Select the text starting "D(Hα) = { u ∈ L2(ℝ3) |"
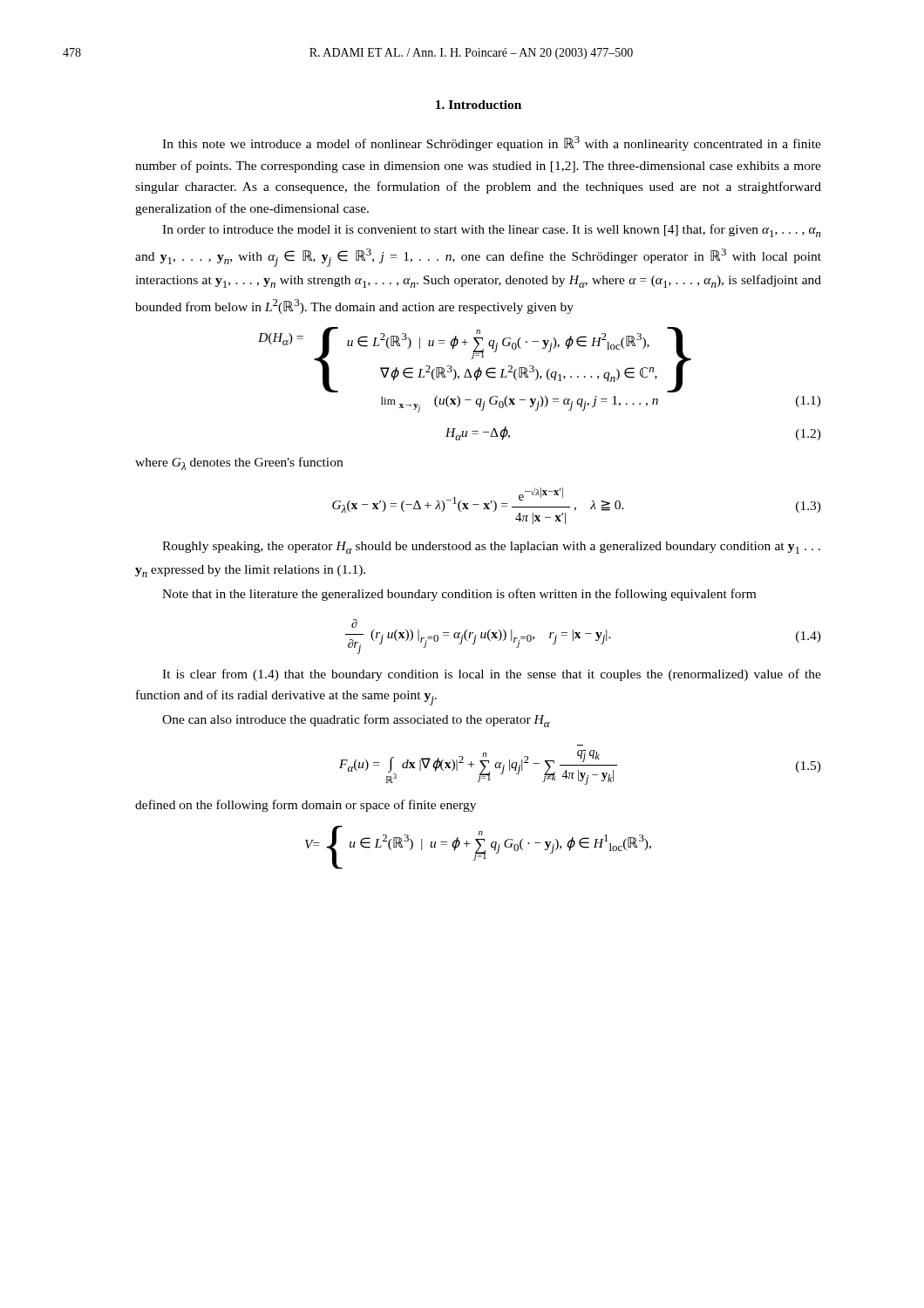The width and height of the screenshot is (924, 1308). point(478,386)
